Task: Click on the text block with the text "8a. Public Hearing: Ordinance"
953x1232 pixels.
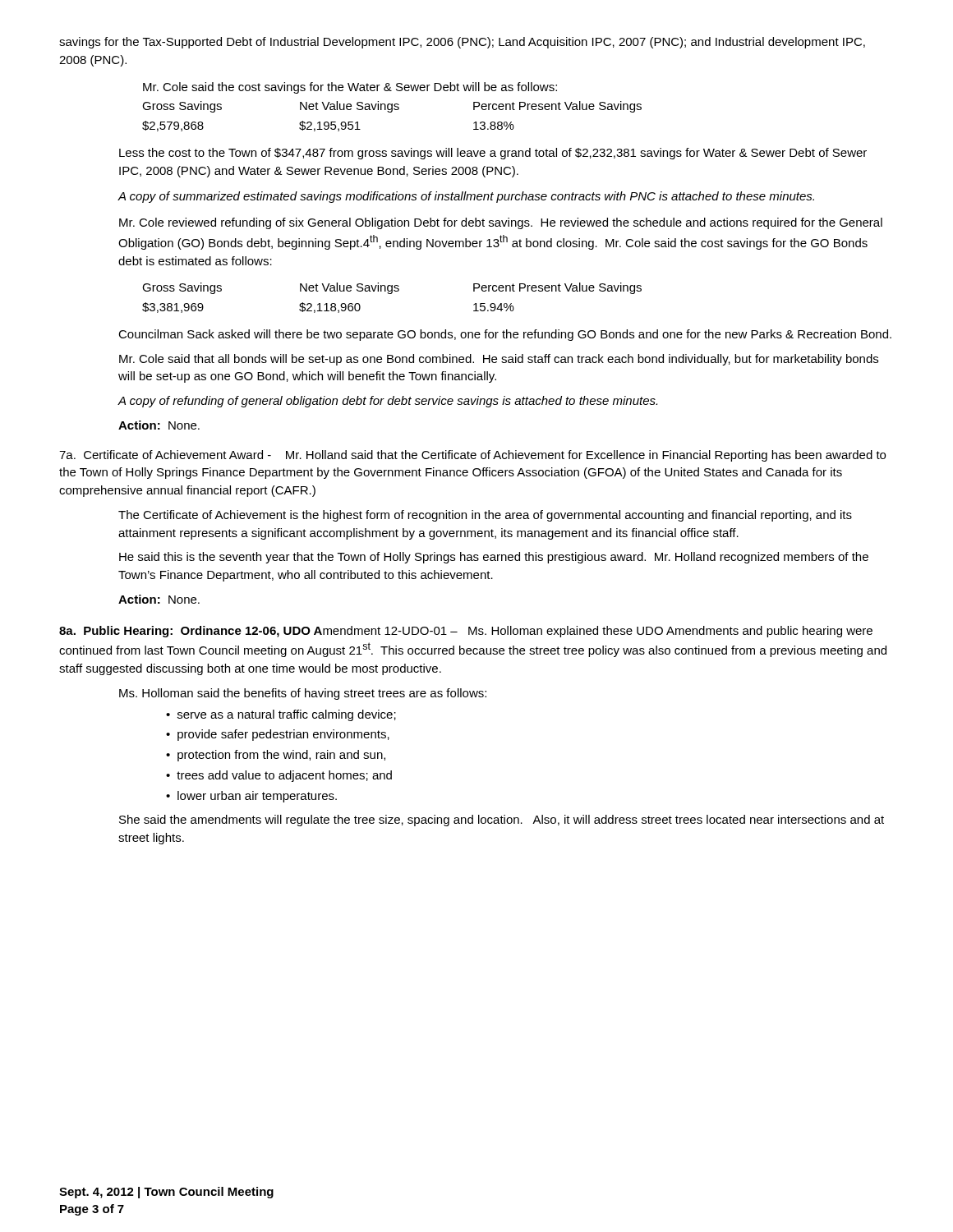Action: tap(473, 649)
